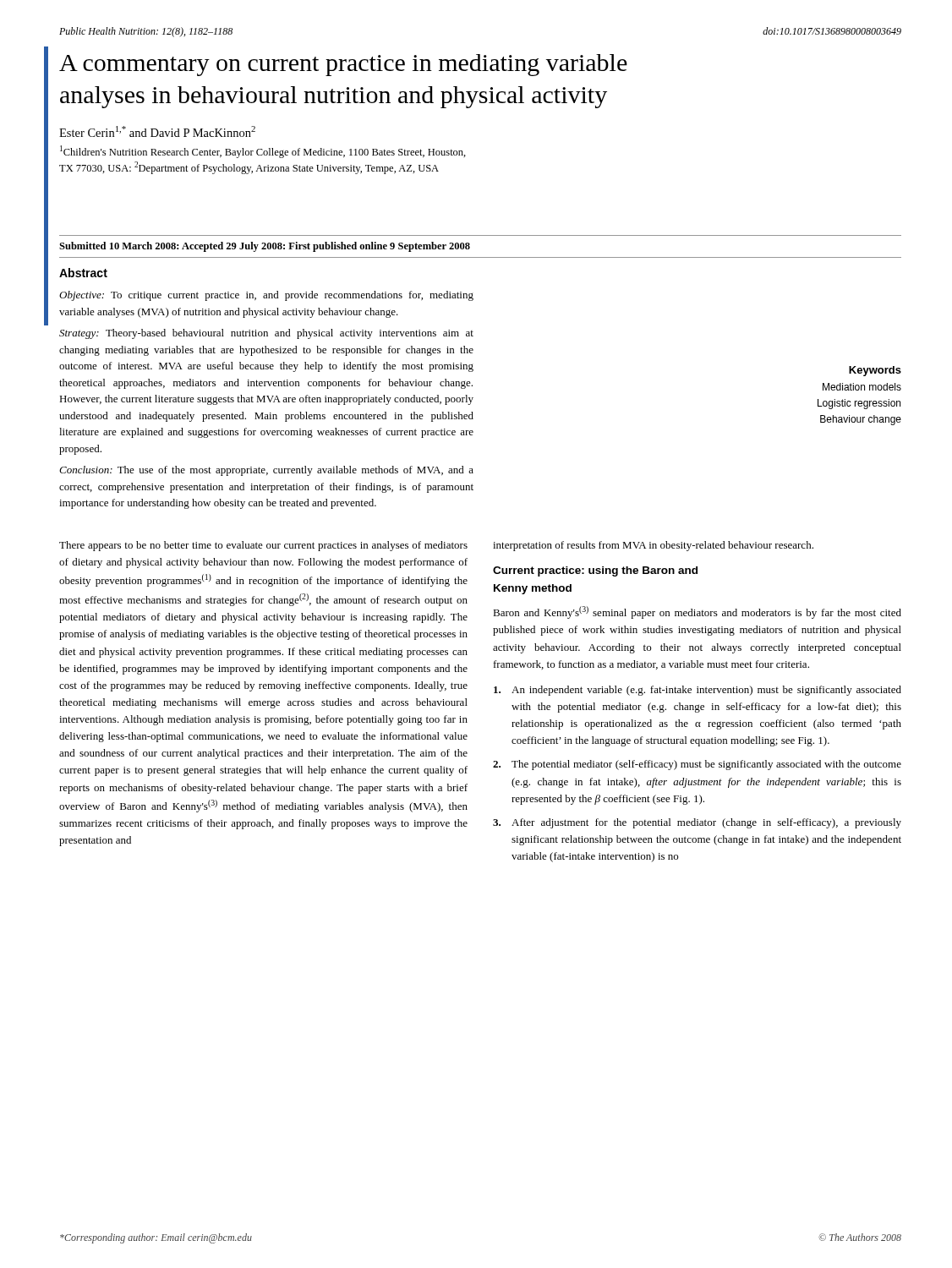952x1268 pixels.
Task: Find the block on this page that starts "Keywords Mediation models Logistic regression"
Action: pyautogui.click(x=838, y=396)
